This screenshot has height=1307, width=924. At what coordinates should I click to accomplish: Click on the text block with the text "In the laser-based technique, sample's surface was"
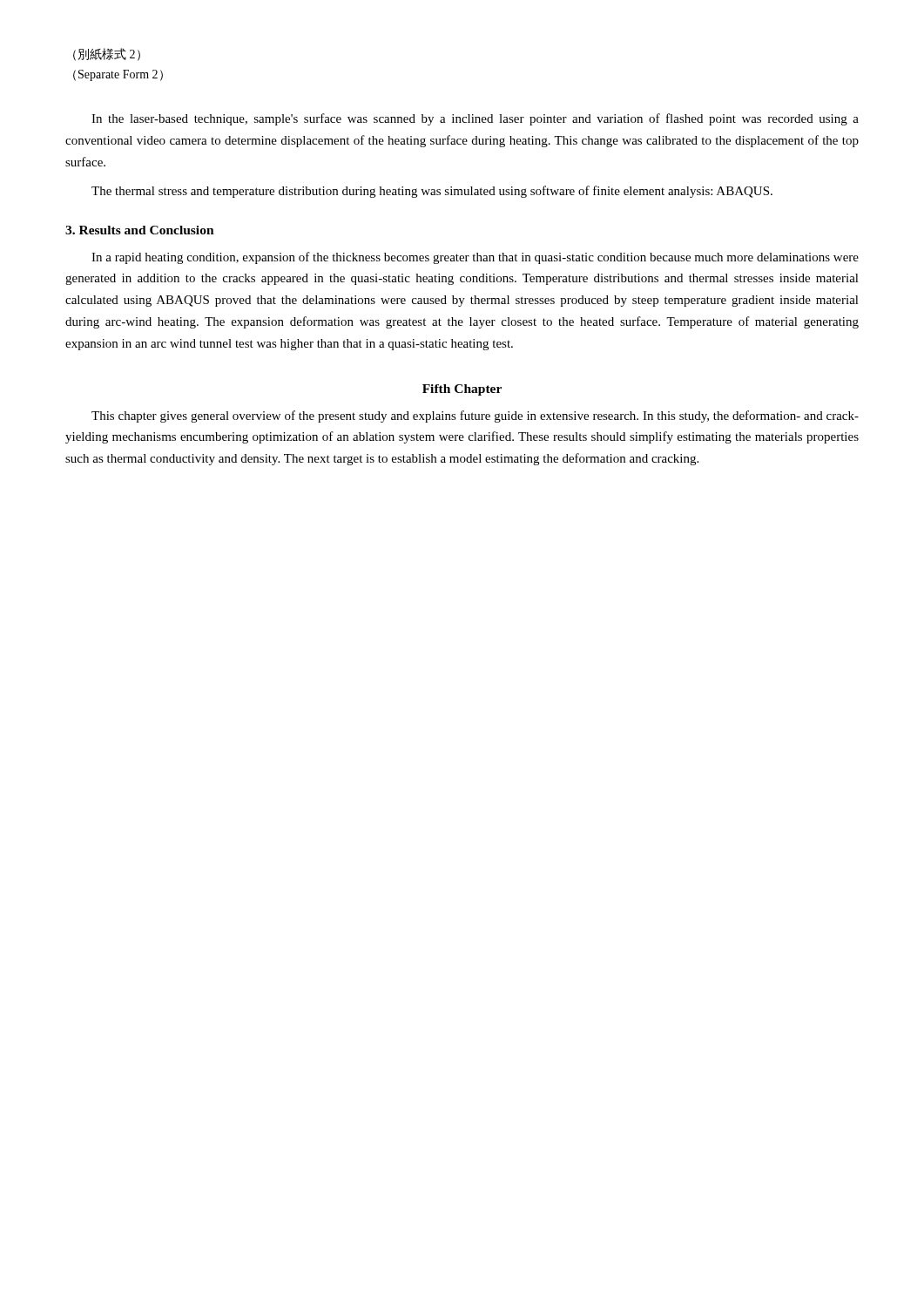tap(462, 155)
